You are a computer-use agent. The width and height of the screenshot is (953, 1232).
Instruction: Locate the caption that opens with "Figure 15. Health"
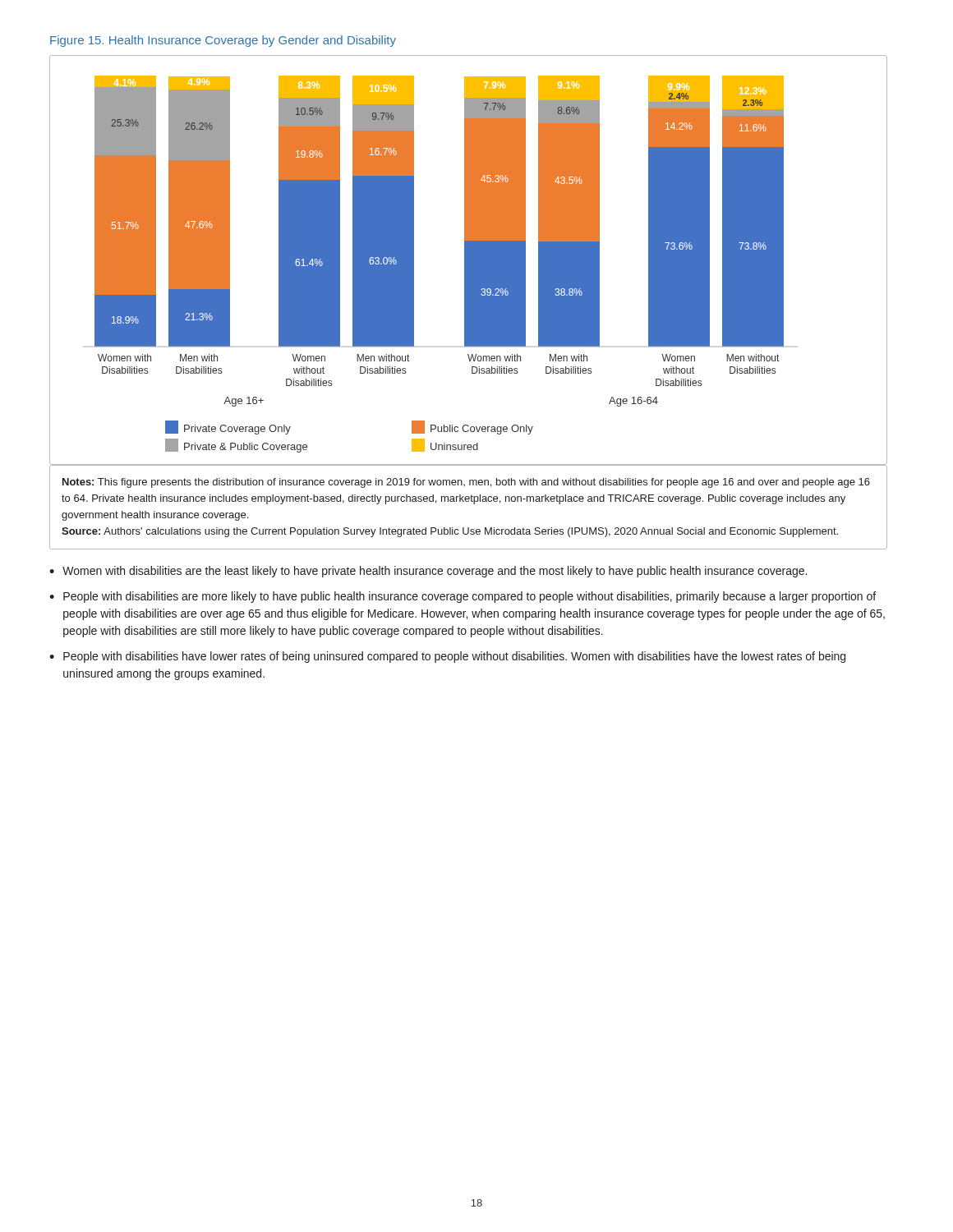[223, 40]
